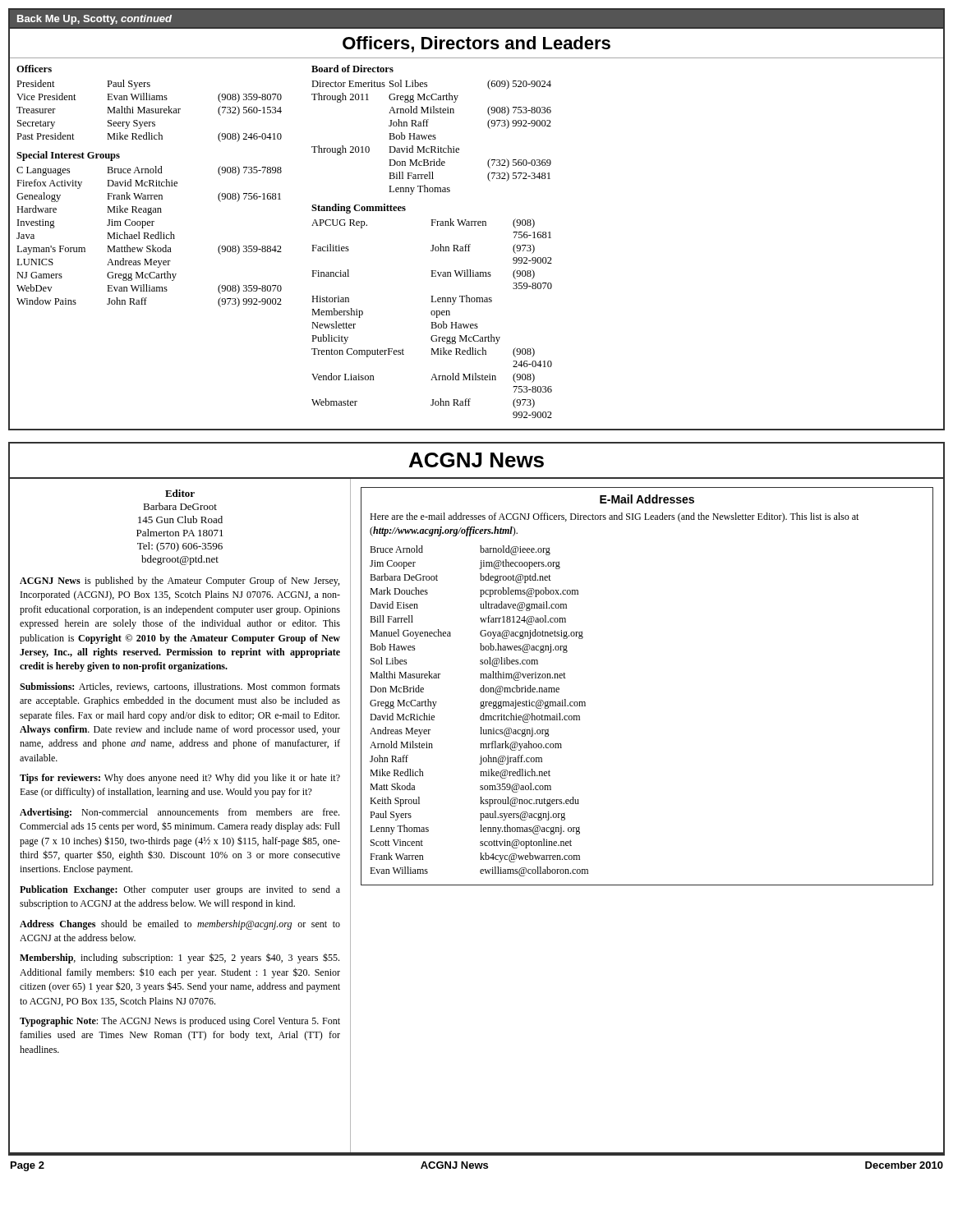Click on the text block containing "Membership, including subscription: 1 year $25, 2"
The image size is (953, 1232).
coord(180,979)
